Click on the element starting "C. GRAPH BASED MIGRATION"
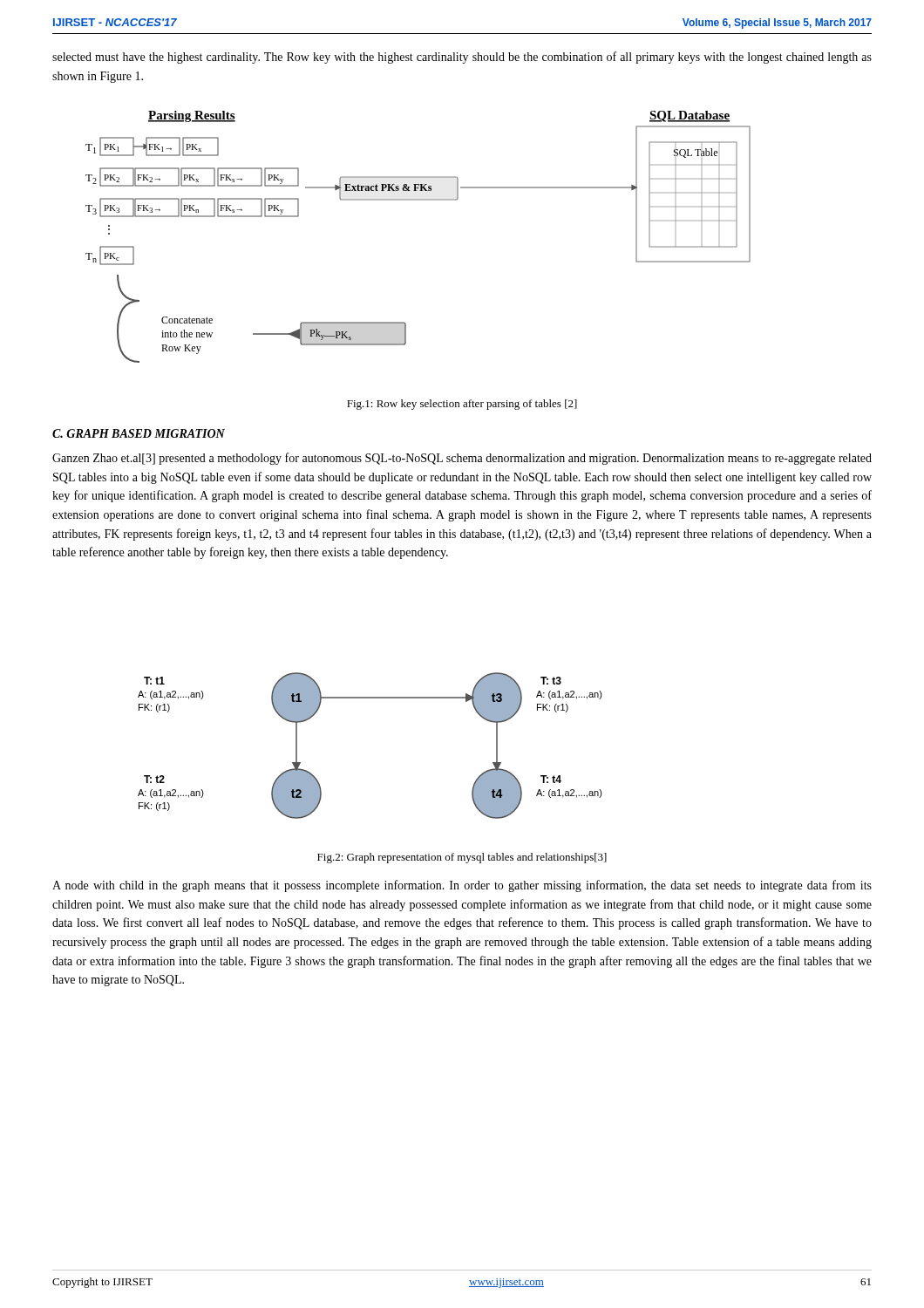 [138, 434]
